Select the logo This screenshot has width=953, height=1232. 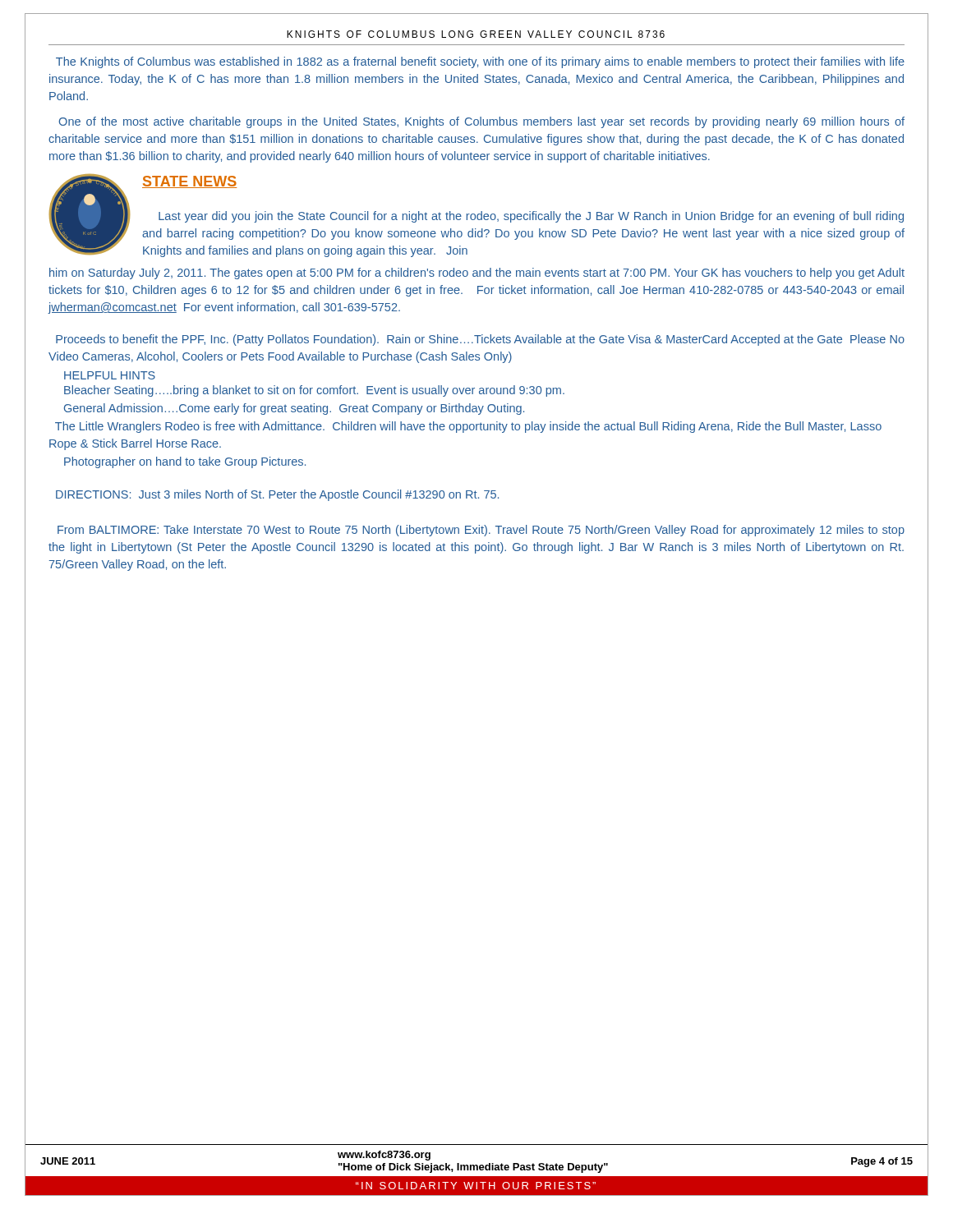coord(90,214)
